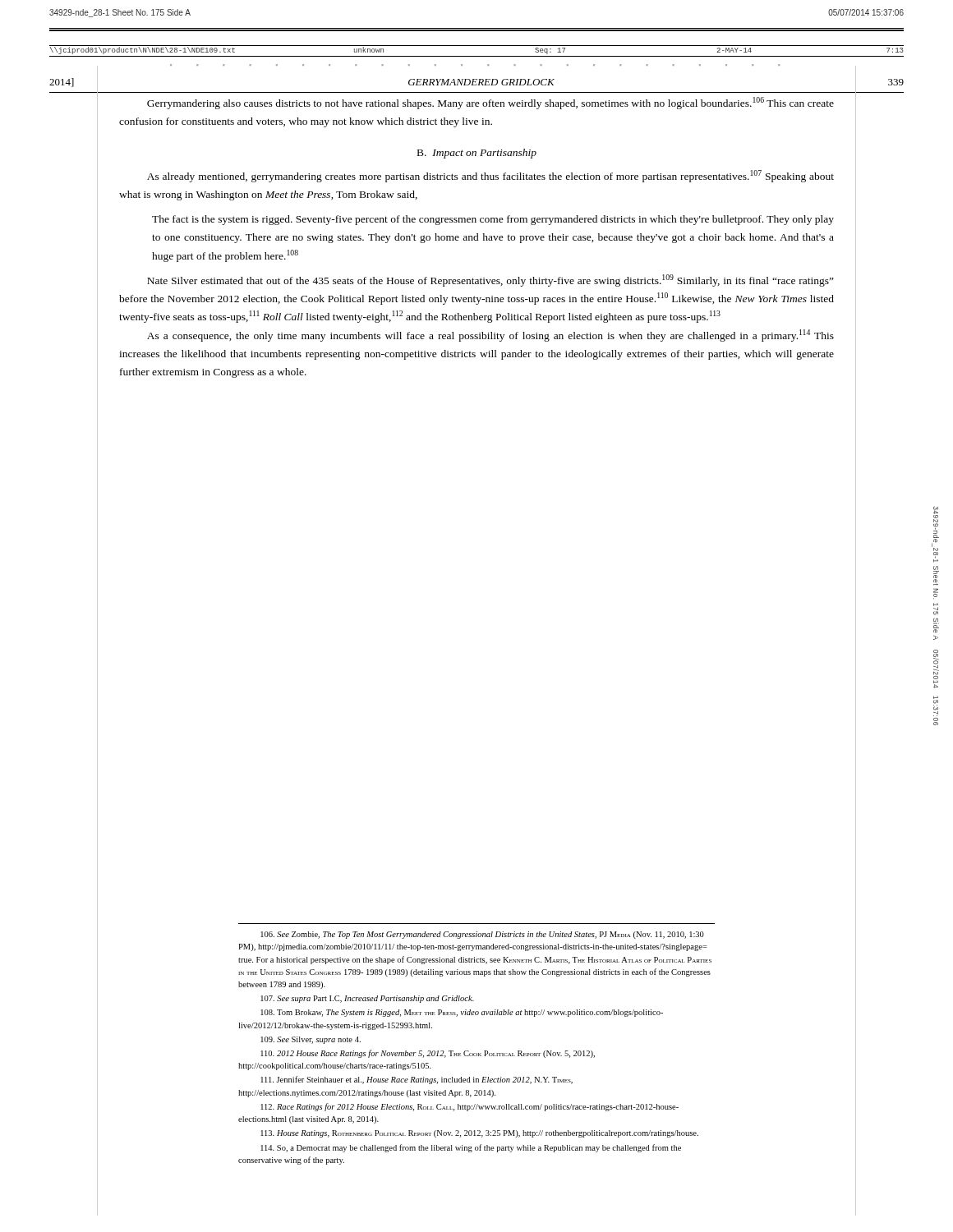Click the passage that begins "Gerrymandering also causes districts to not have"
Viewport: 953px width, 1232px height.
coord(476,113)
